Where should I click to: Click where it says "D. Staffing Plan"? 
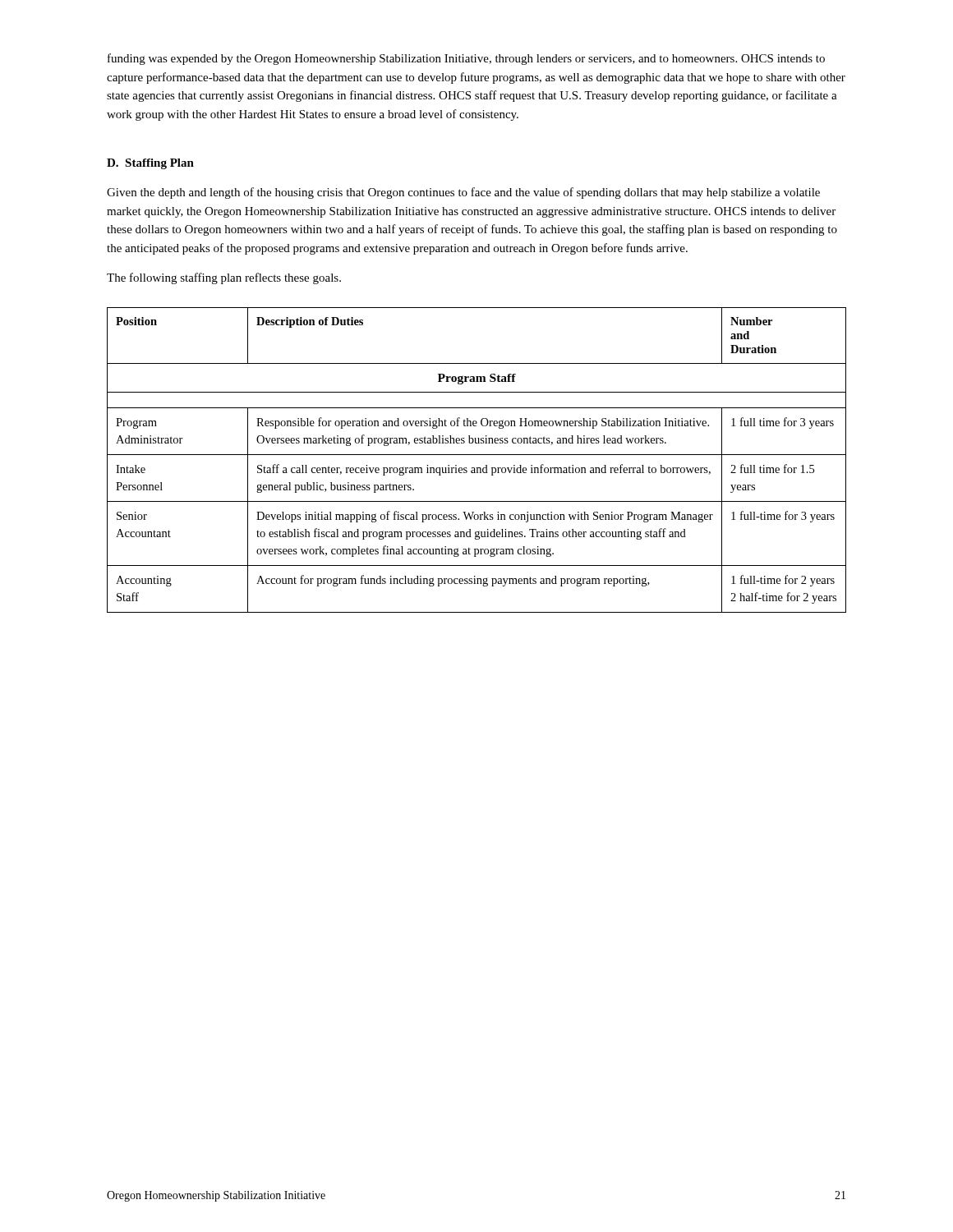150,163
